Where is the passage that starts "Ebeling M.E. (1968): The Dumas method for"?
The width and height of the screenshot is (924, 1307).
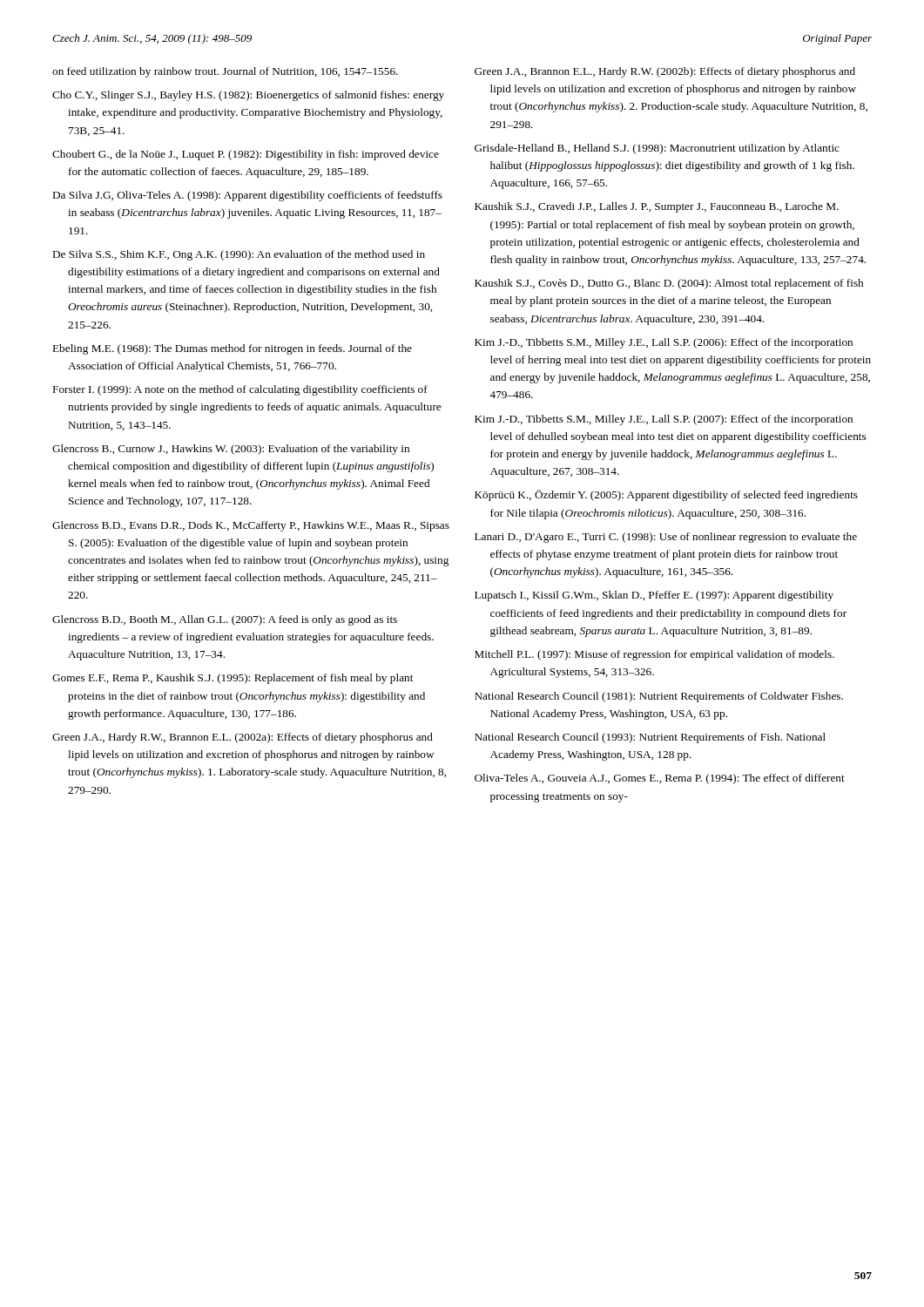232,357
